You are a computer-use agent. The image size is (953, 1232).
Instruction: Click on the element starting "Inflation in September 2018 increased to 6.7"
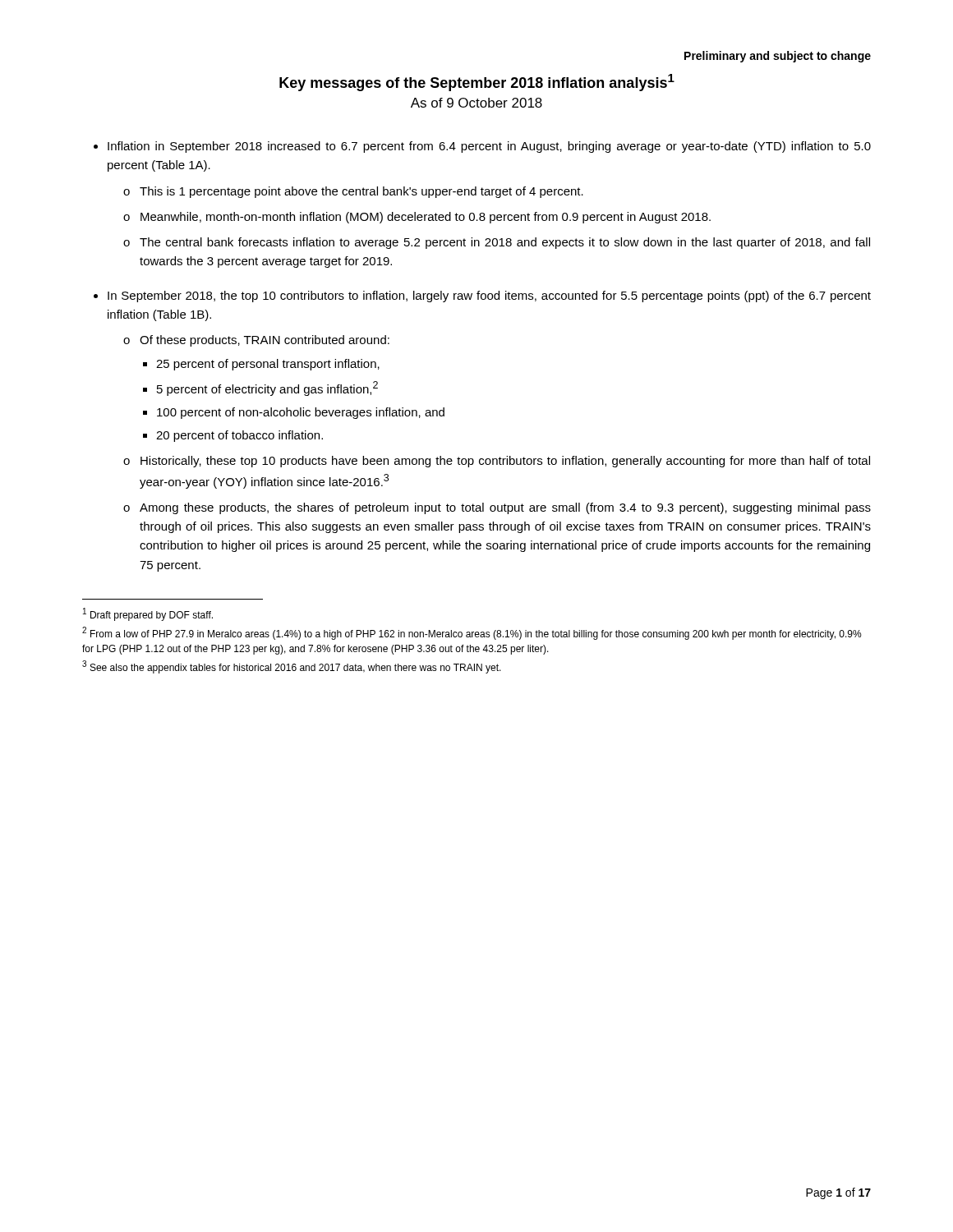(481, 204)
